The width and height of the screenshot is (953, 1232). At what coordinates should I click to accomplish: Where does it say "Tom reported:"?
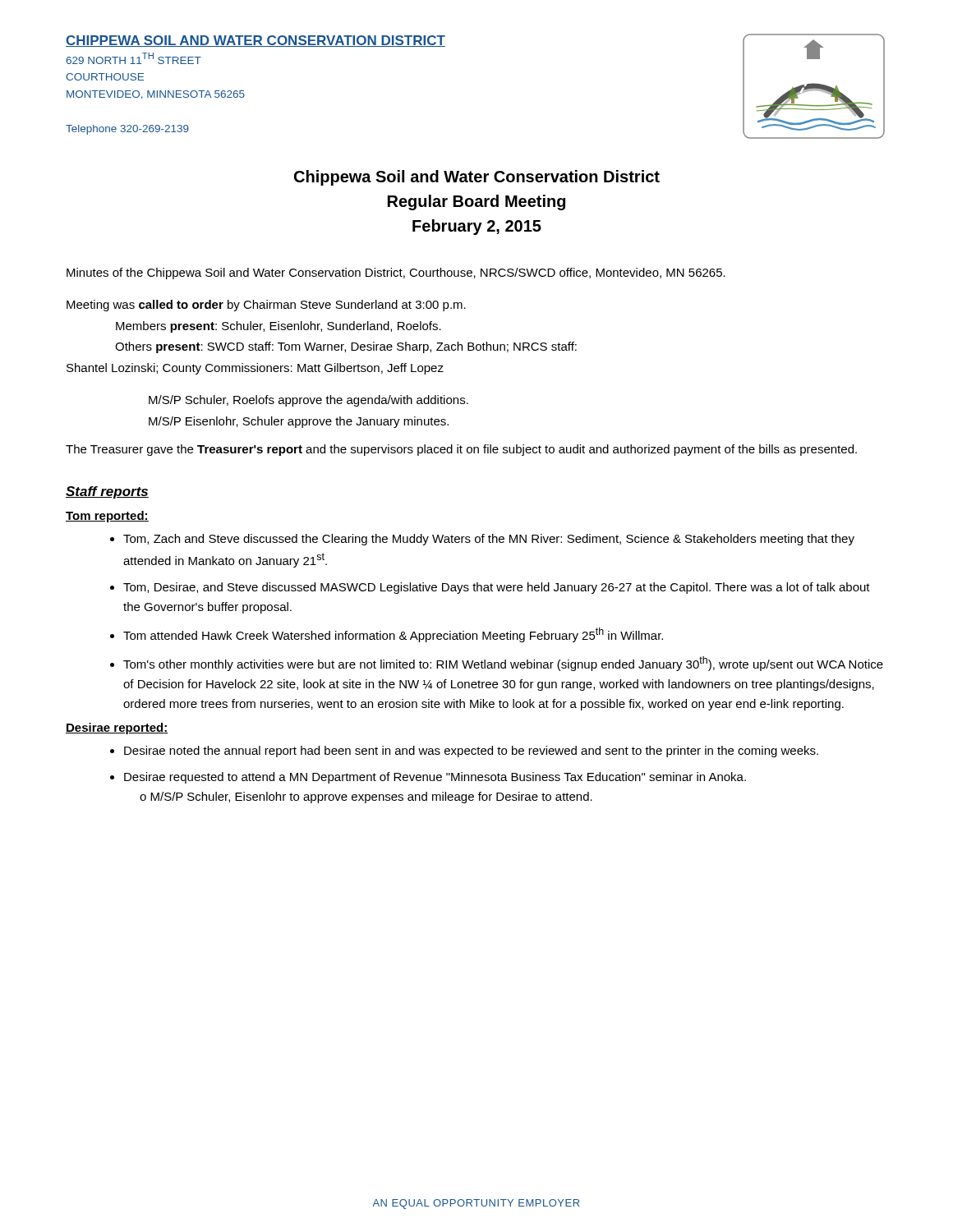tap(107, 515)
